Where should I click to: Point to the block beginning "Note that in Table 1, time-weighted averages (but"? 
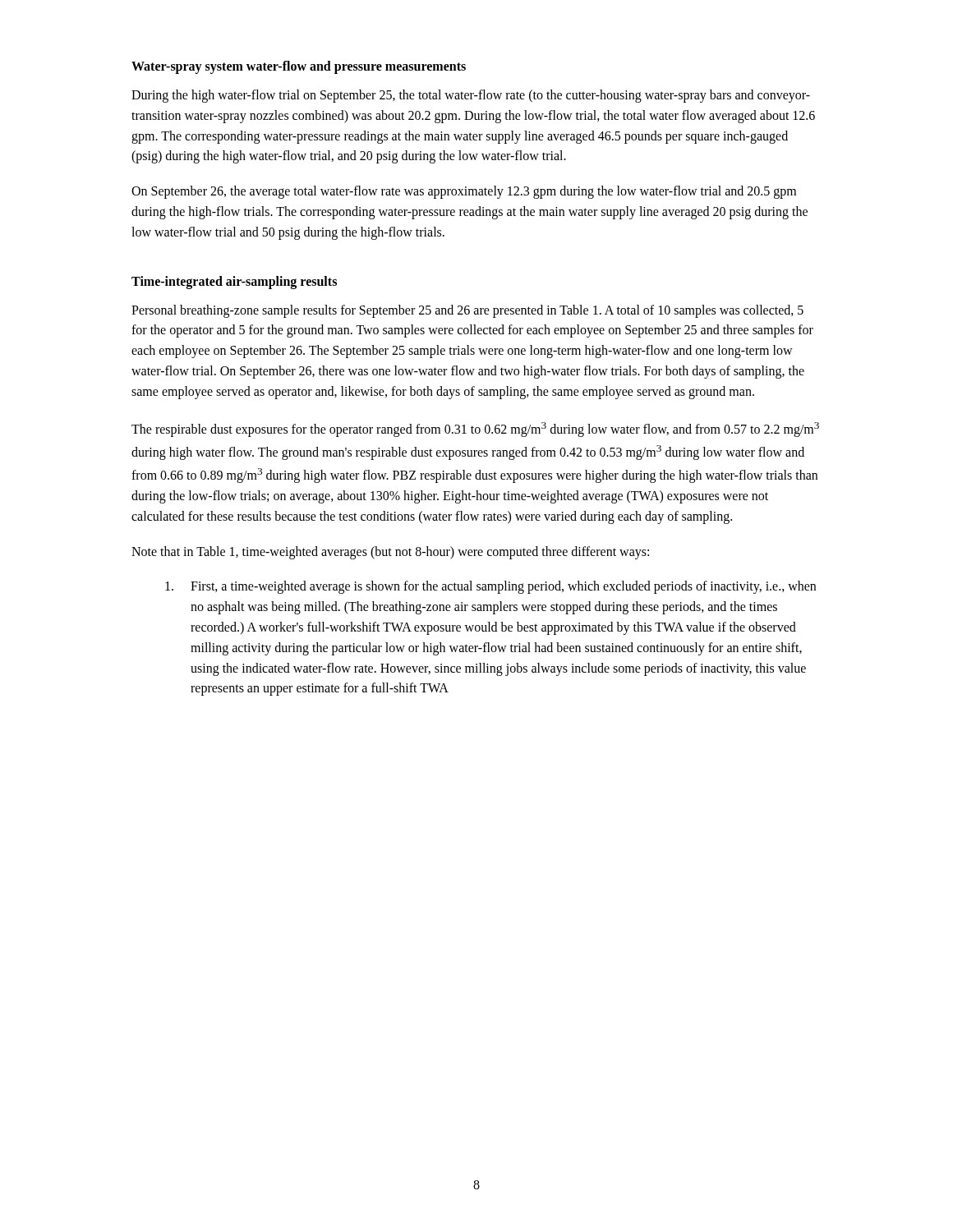pyautogui.click(x=391, y=551)
